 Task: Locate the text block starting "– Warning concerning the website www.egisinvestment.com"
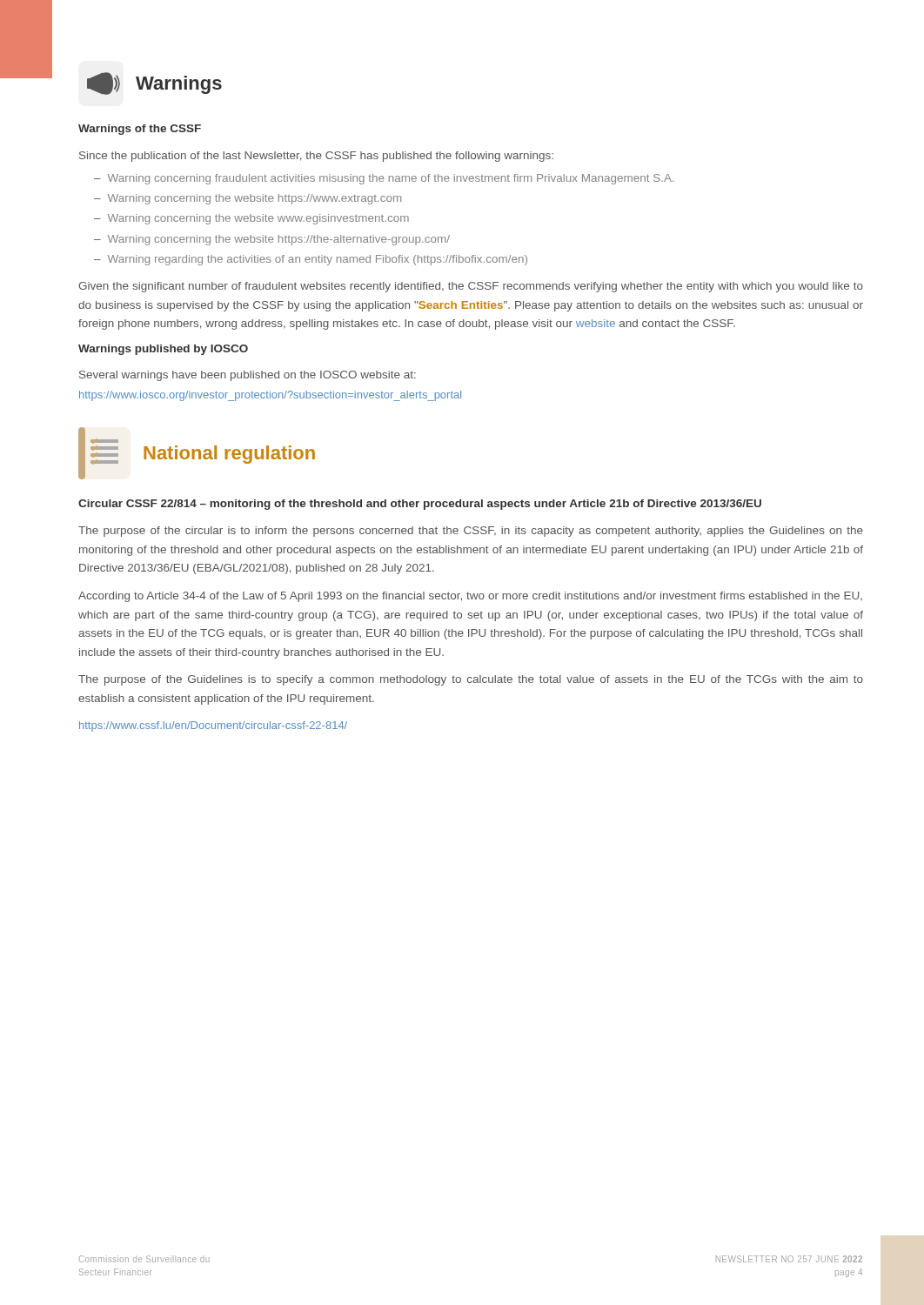coord(251,219)
